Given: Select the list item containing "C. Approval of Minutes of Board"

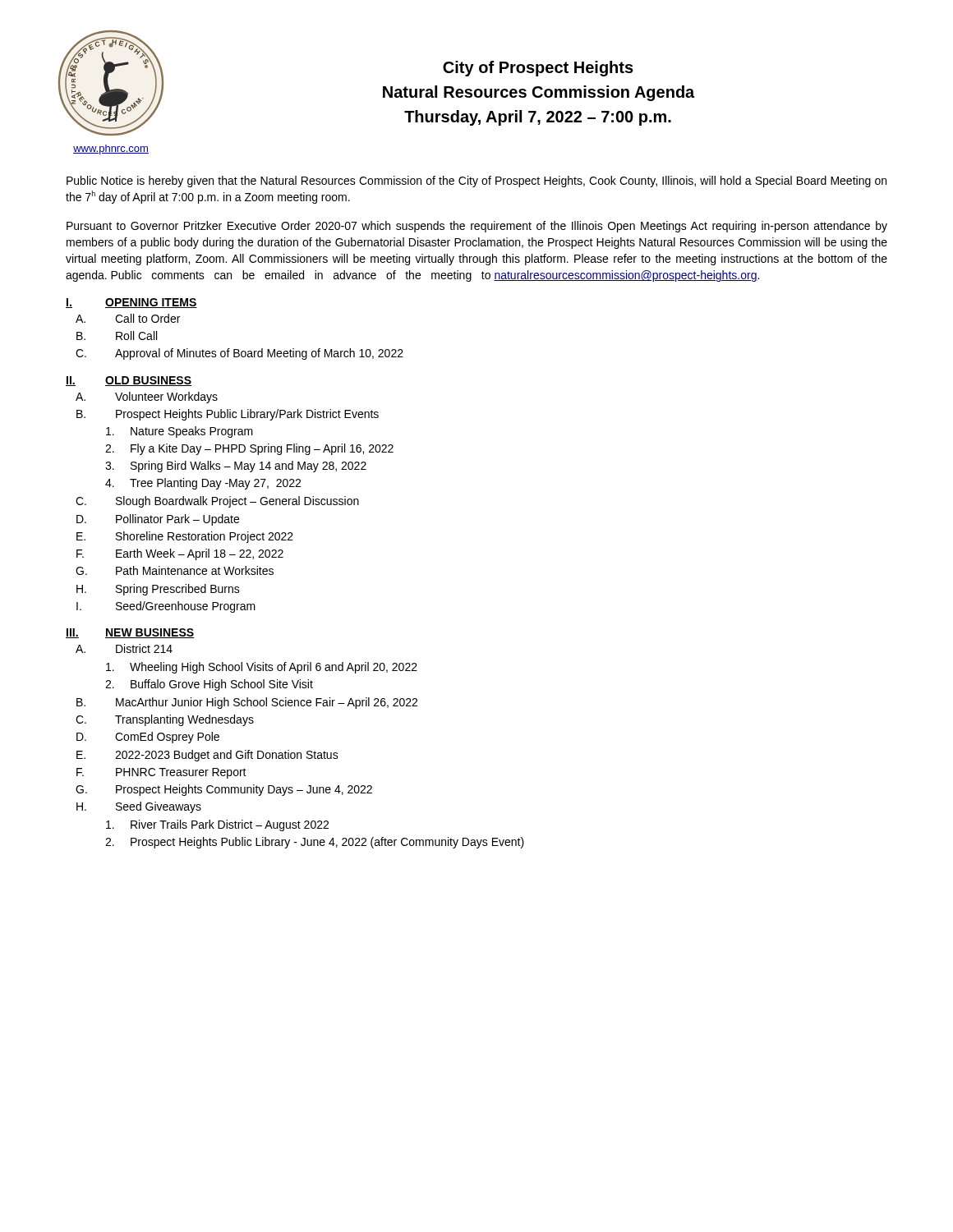Looking at the screenshot, I should [235, 354].
